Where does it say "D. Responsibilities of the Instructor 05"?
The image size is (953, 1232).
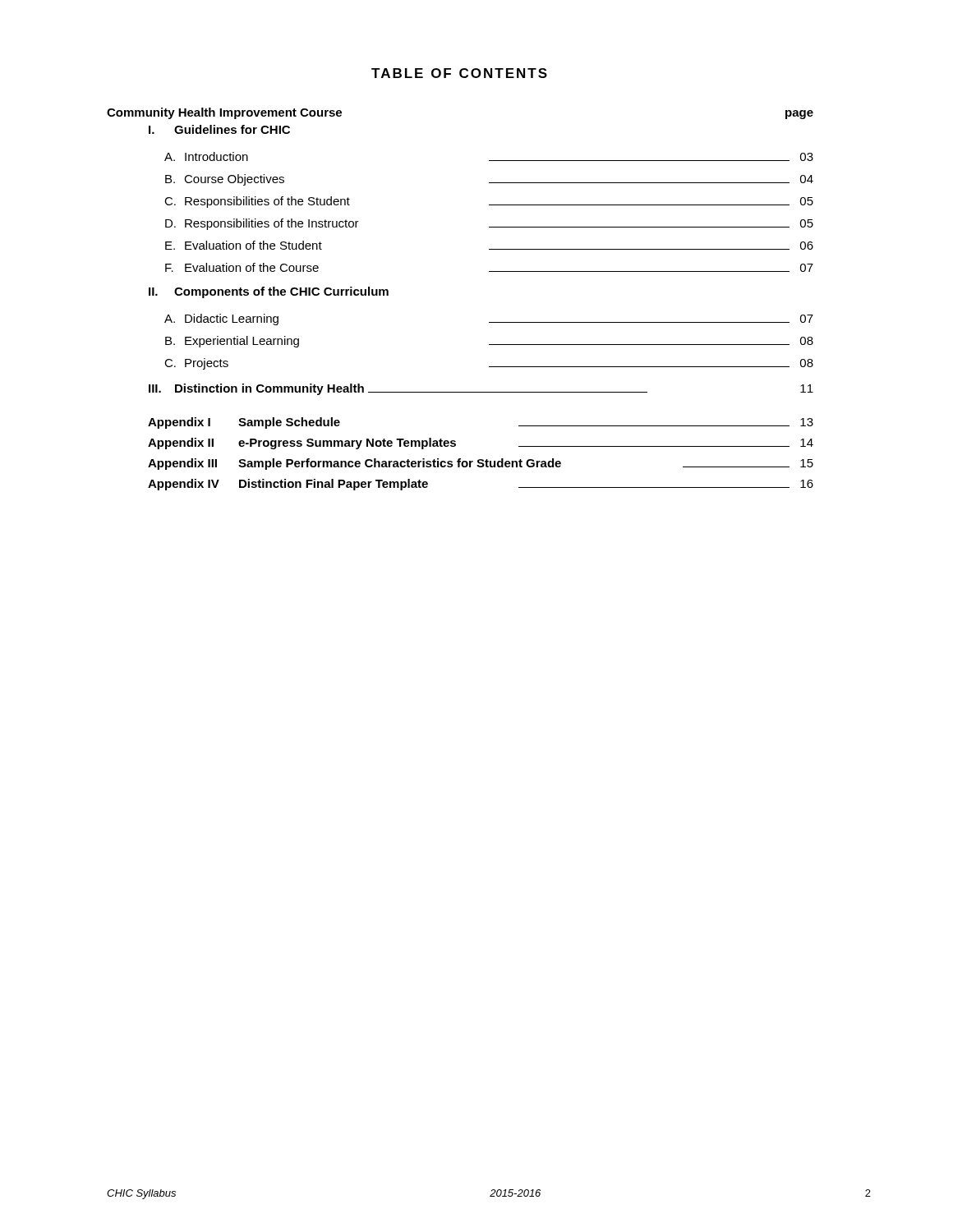point(489,223)
